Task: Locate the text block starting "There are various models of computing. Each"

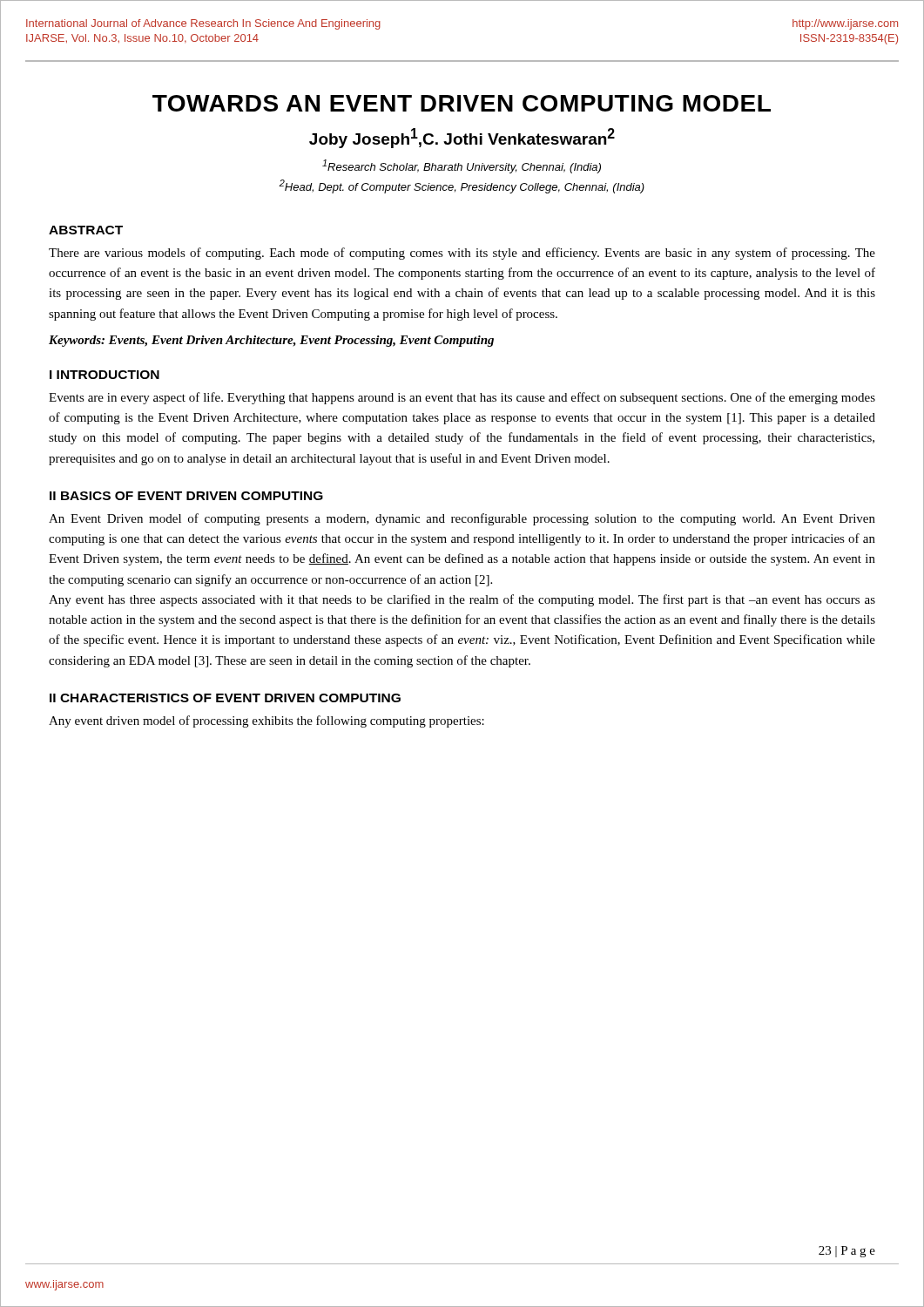Action: 462,283
